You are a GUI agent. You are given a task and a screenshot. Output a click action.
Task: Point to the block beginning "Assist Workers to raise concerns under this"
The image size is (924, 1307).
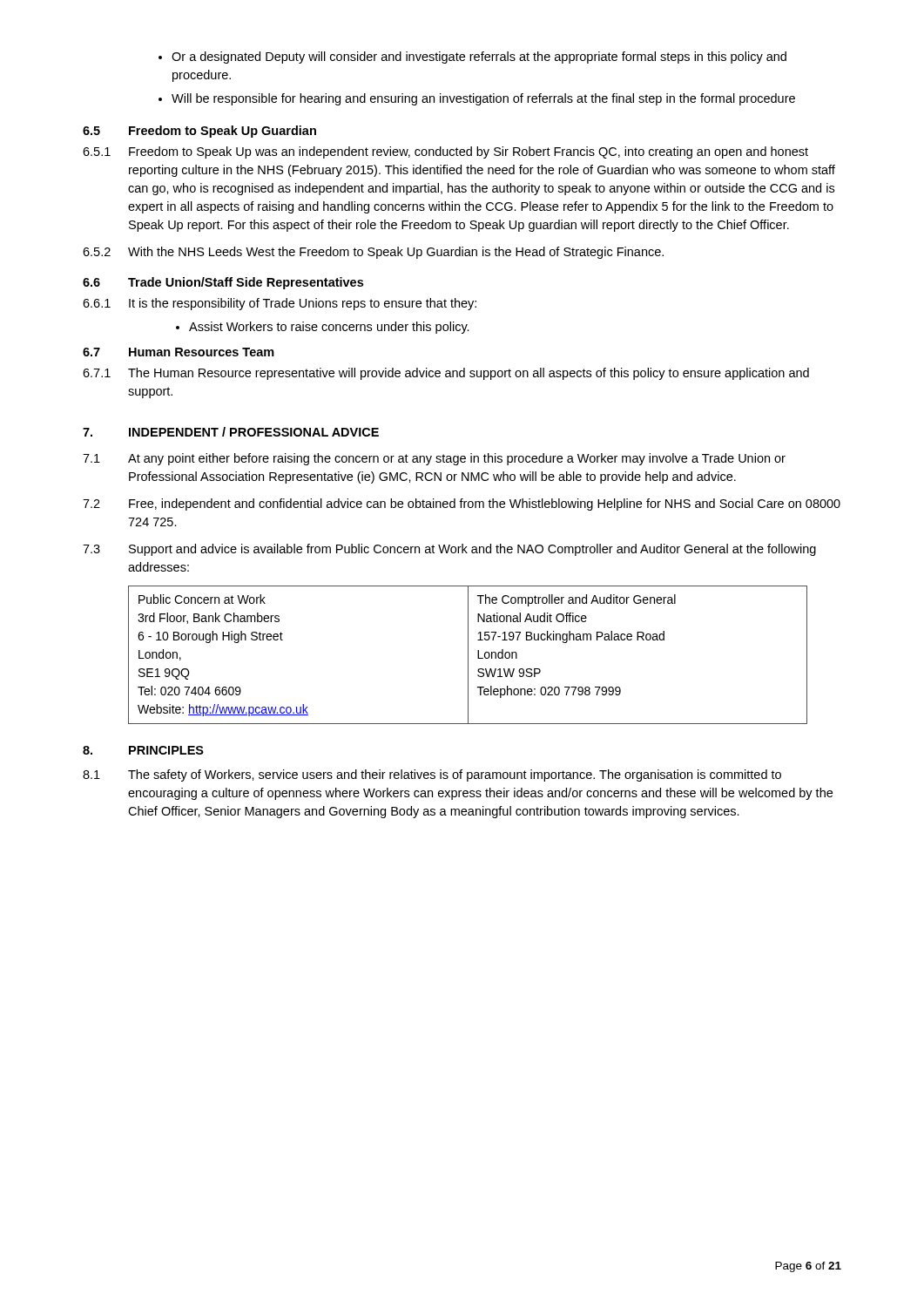[329, 327]
